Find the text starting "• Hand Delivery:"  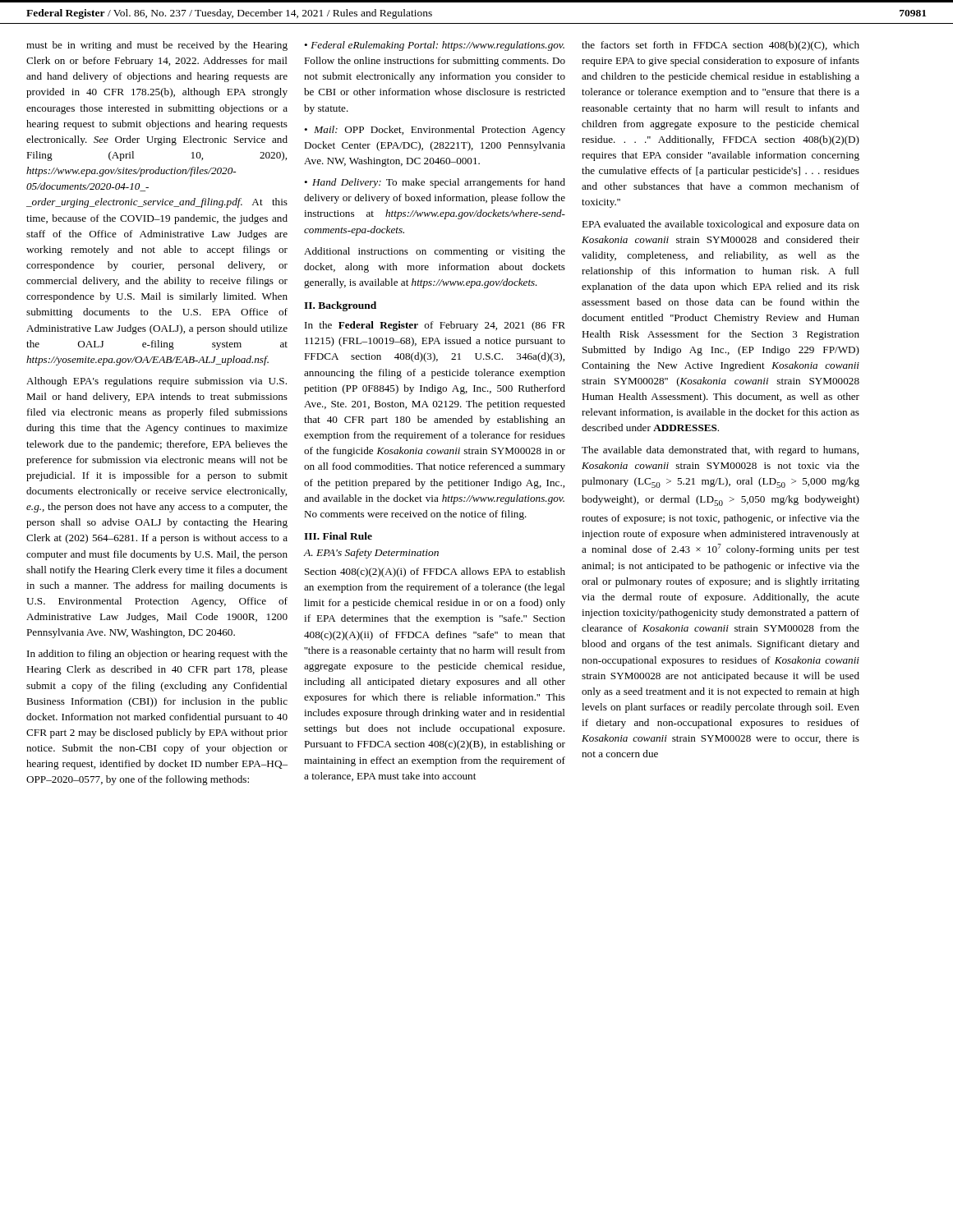click(435, 206)
